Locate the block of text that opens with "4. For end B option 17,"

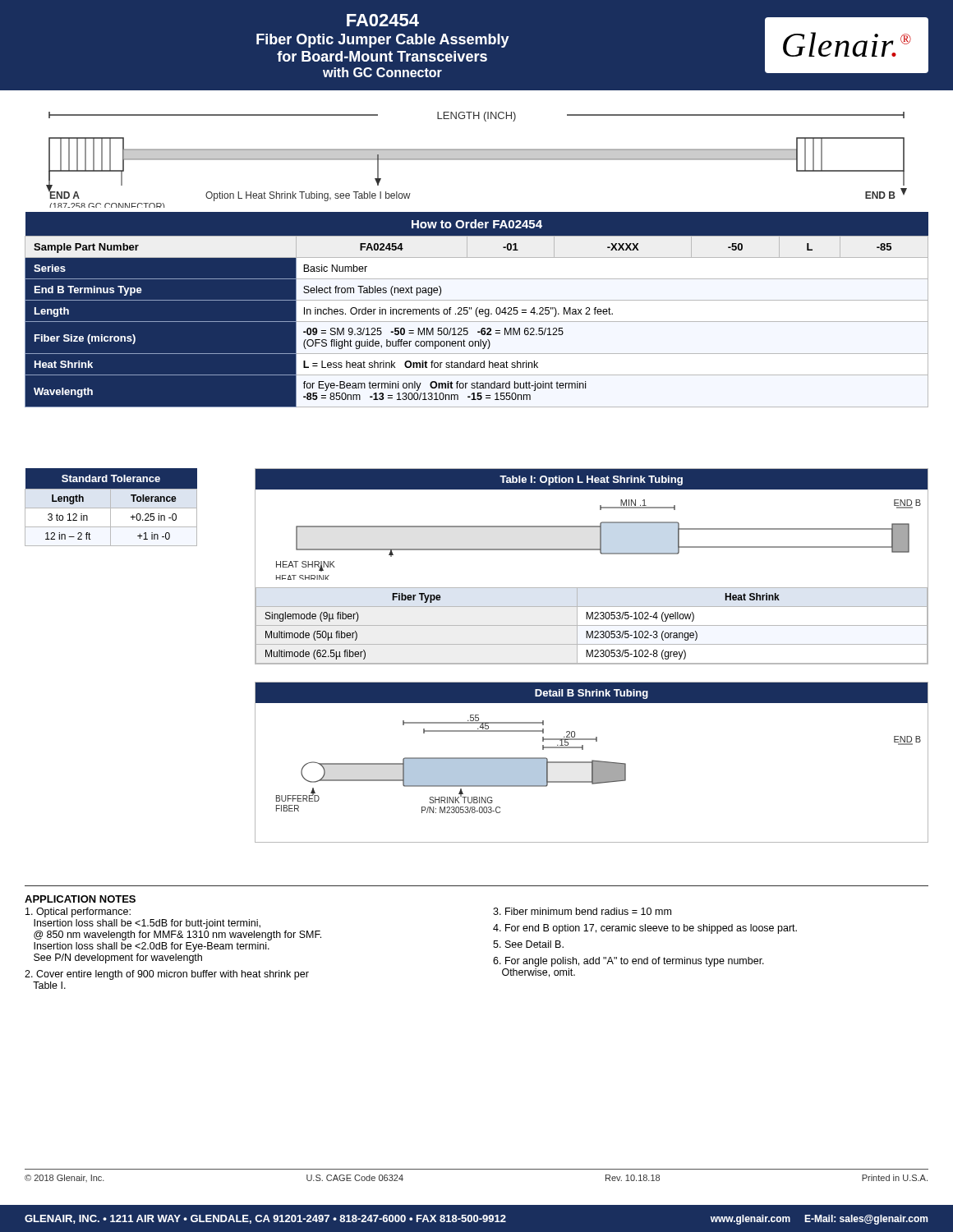click(645, 928)
